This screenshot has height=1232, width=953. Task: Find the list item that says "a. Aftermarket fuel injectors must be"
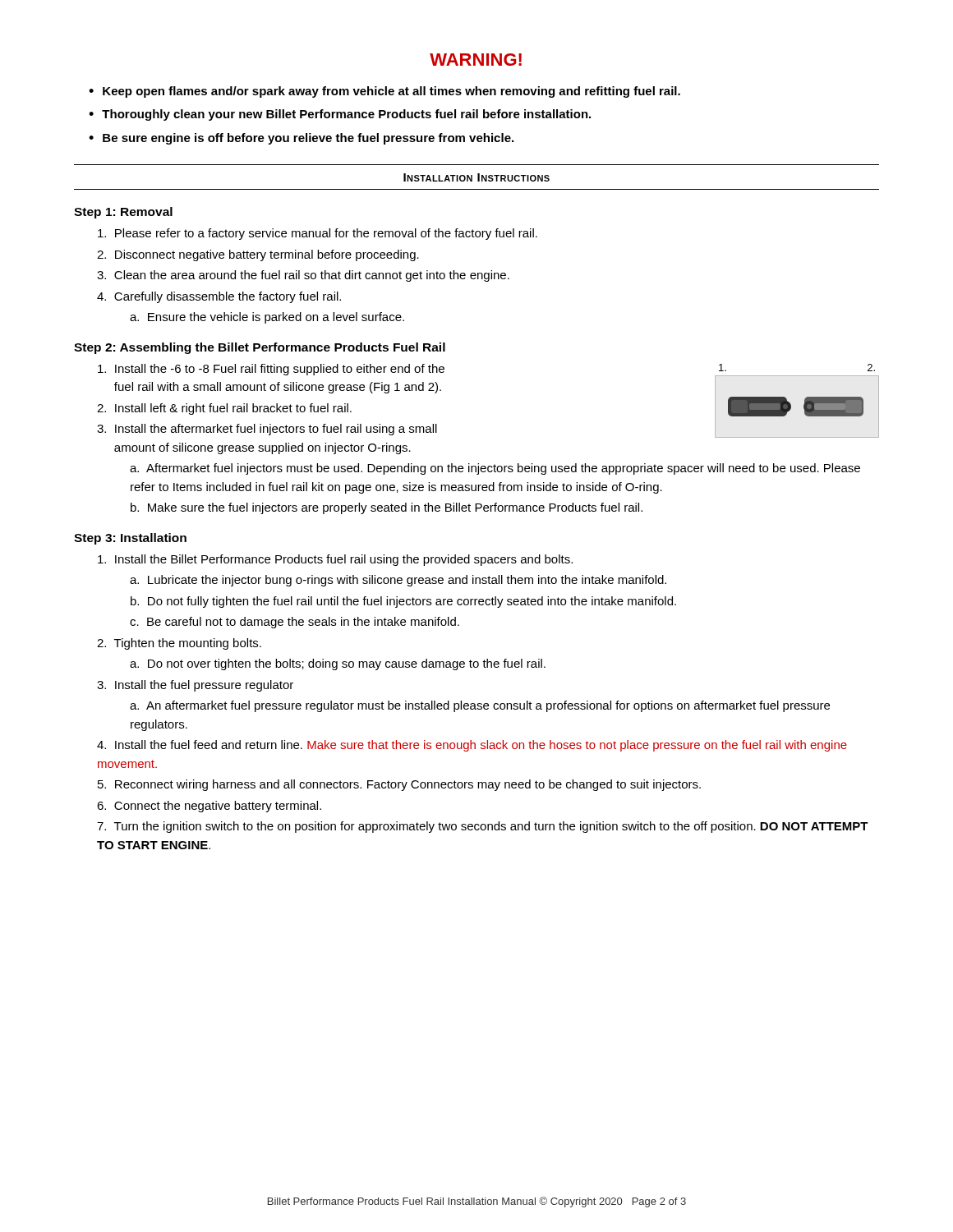[x=495, y=477]
